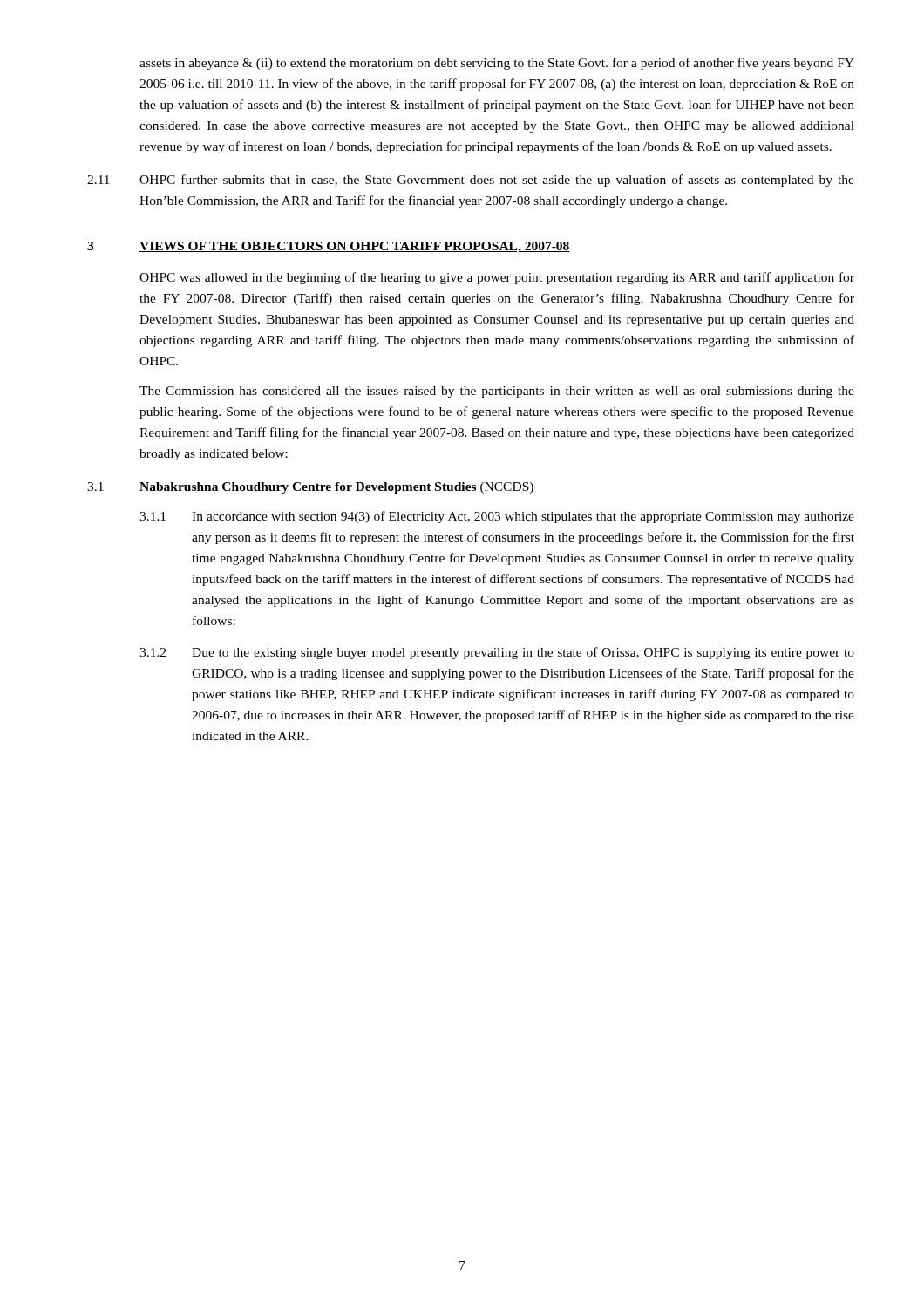Find the passage starting "The Commission has considered"
The image size is (924, 1308).
(x=497, y=422)
